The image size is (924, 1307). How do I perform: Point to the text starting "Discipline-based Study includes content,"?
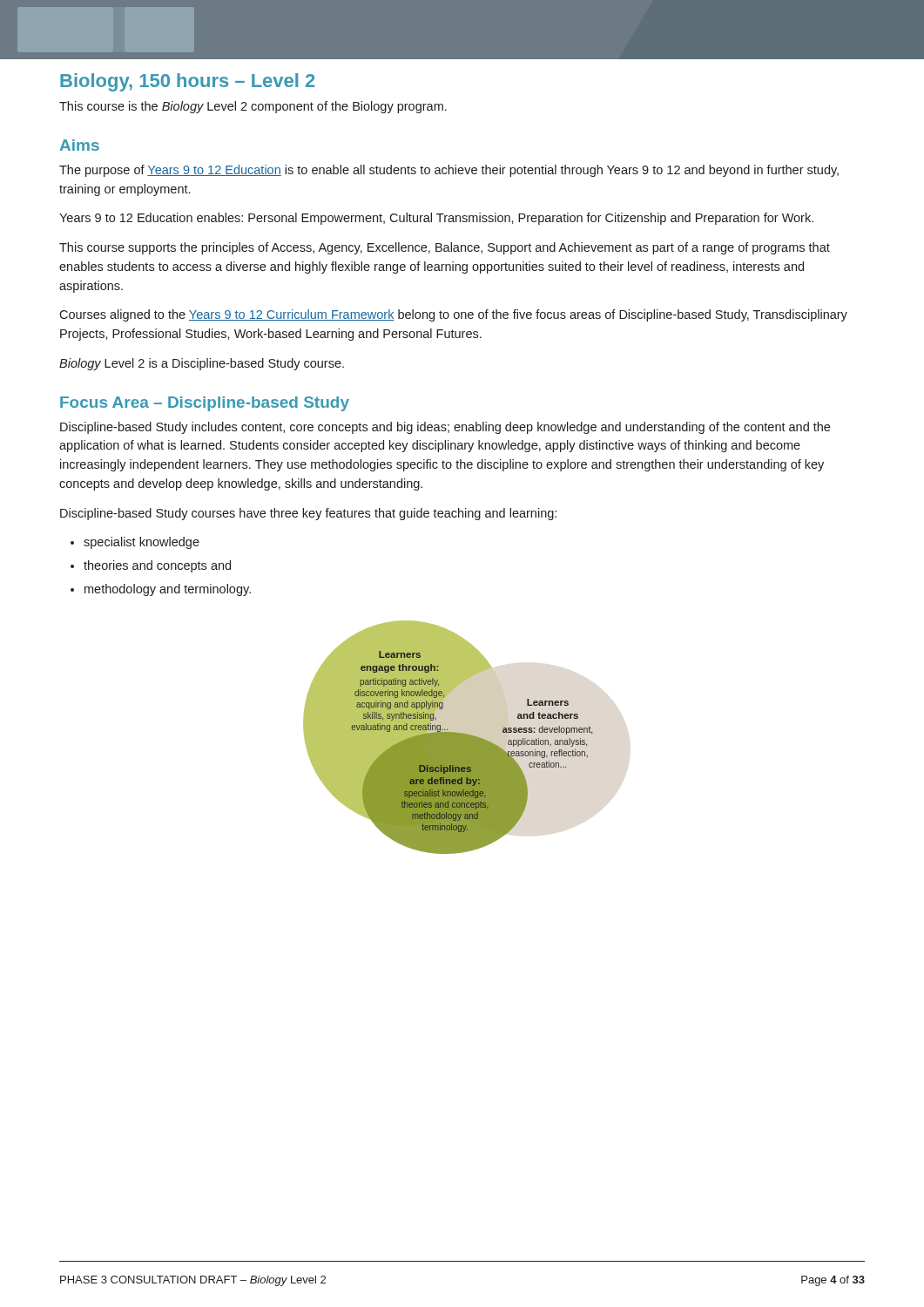click(462, 456)
